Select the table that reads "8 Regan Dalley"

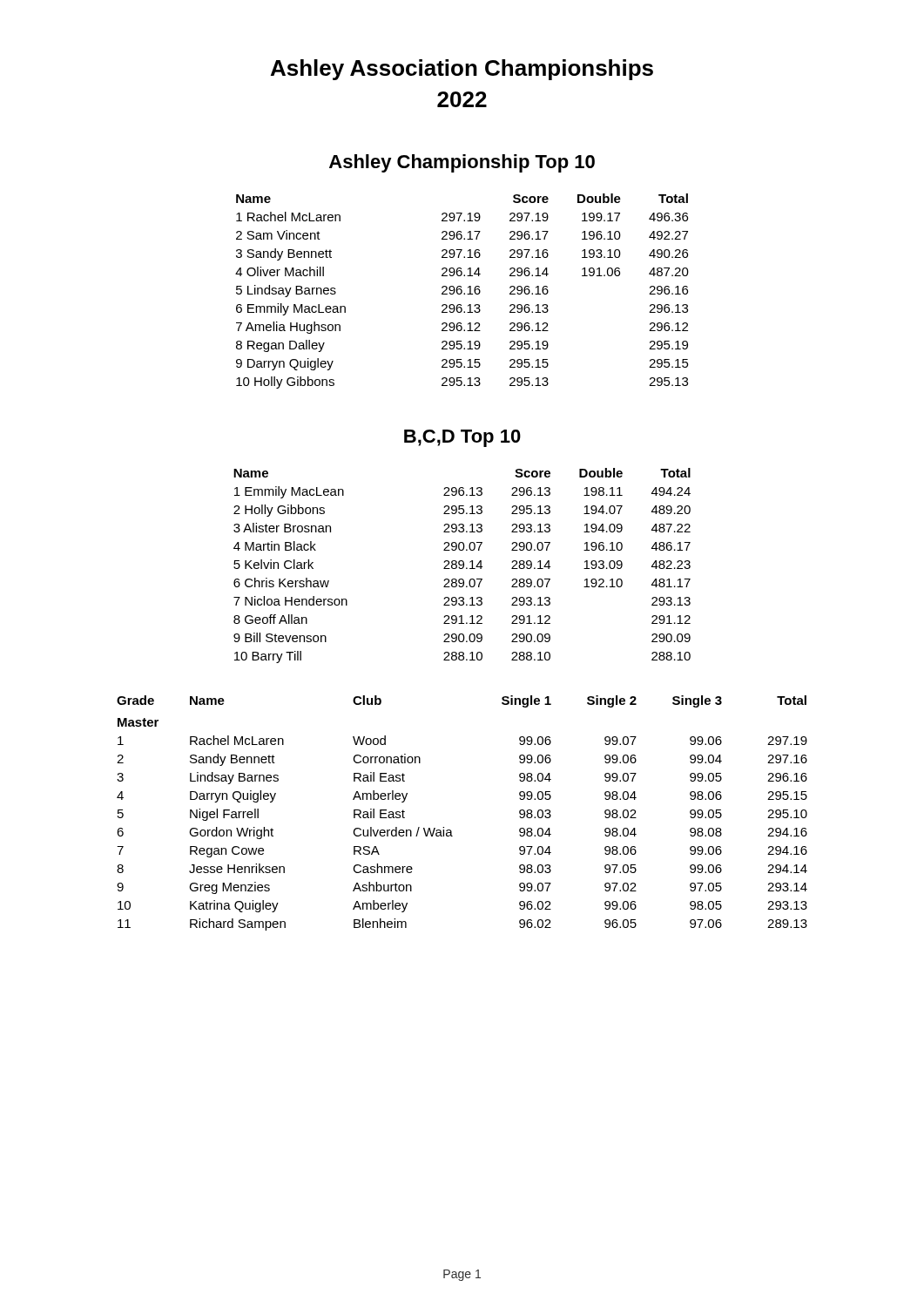tap(462, 290)
